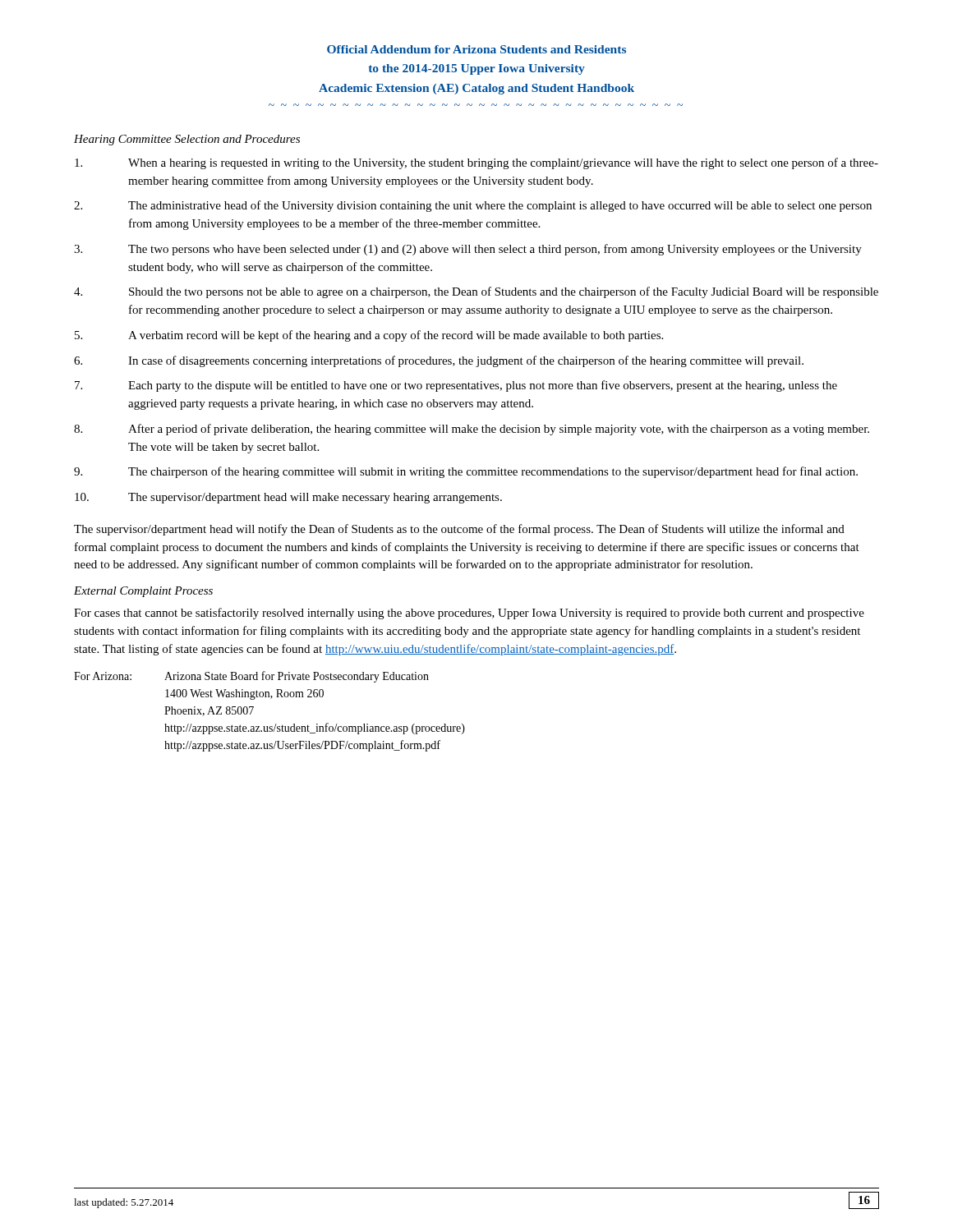953x1232 pixels.
Task: Navigate to the text block starting "3. The two persons who have"
Action: point(476,260)
